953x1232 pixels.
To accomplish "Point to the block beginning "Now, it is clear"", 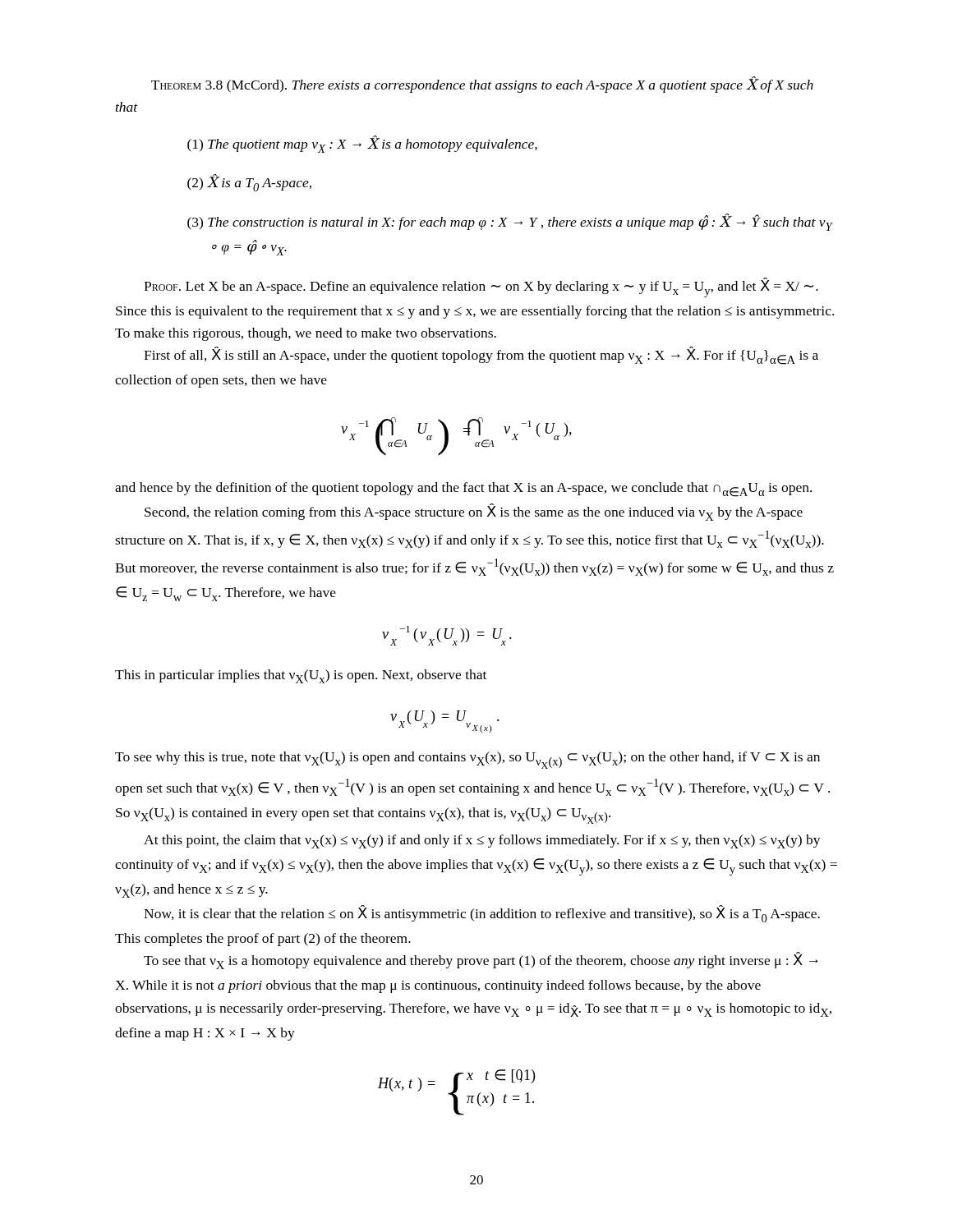I will [x=476, y=926].
